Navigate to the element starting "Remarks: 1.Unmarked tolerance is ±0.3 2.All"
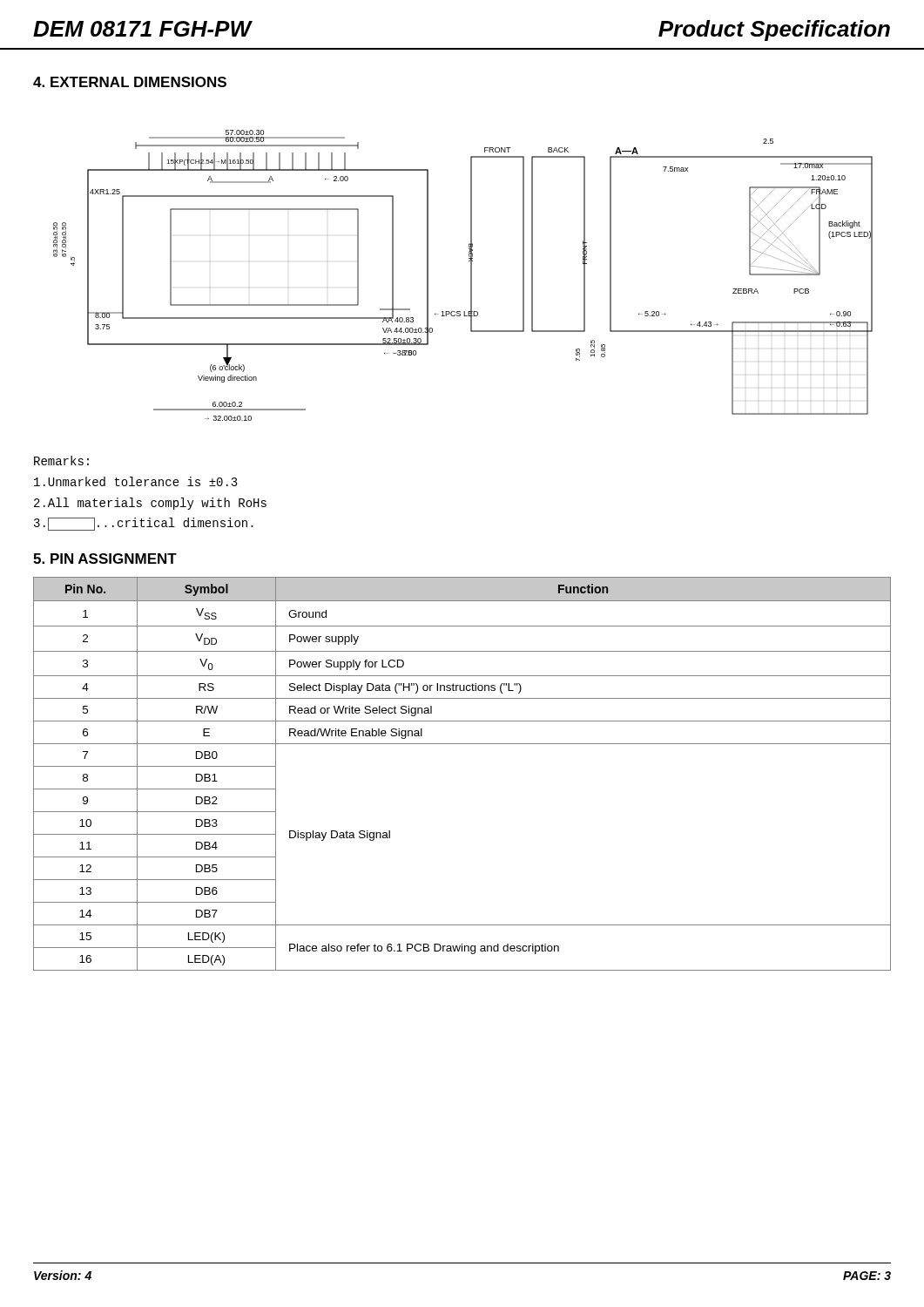This screenshot has width=924, height=1307. [x=150, y=493]
